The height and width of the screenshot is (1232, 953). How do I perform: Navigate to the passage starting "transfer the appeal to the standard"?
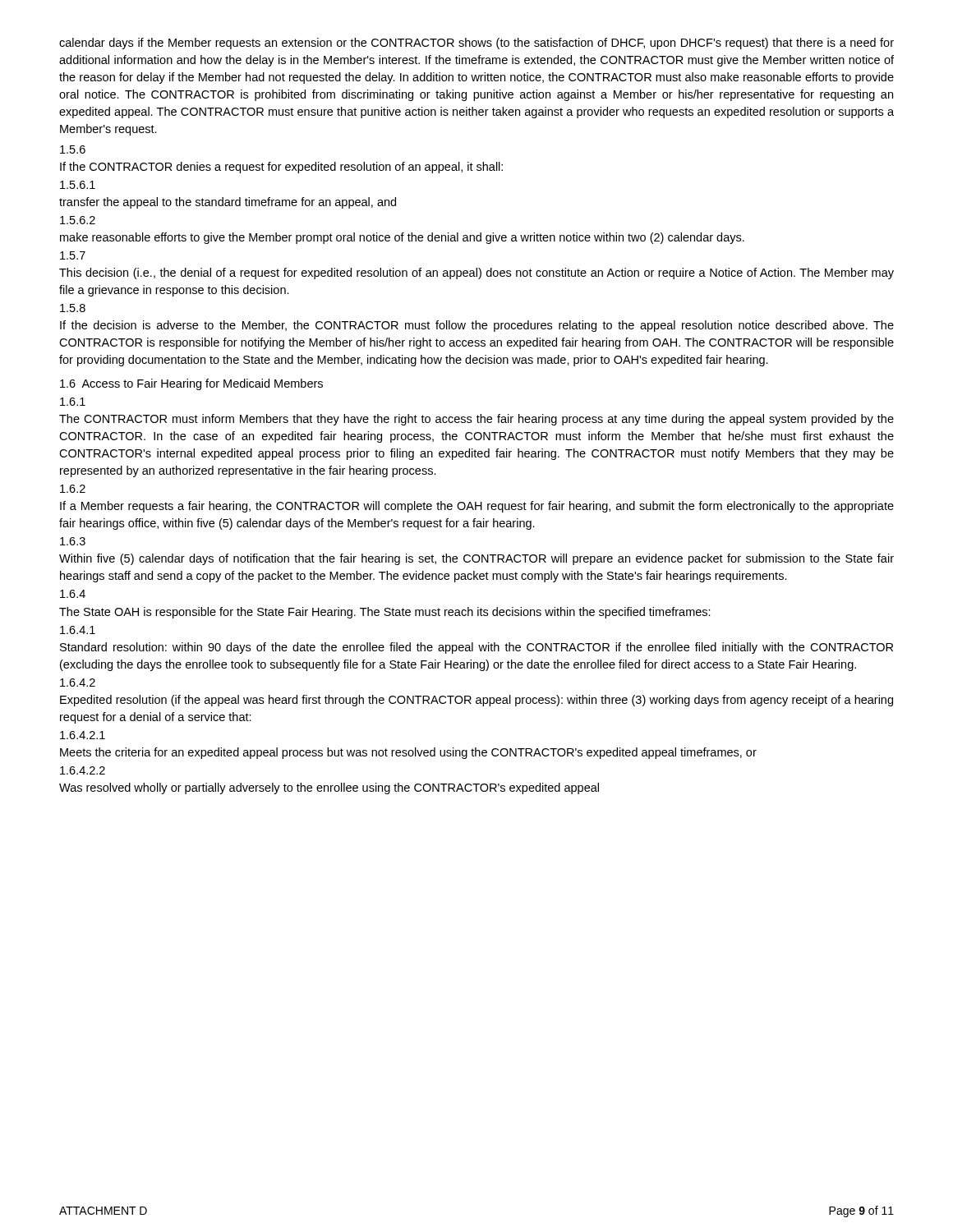coord(228,202)
